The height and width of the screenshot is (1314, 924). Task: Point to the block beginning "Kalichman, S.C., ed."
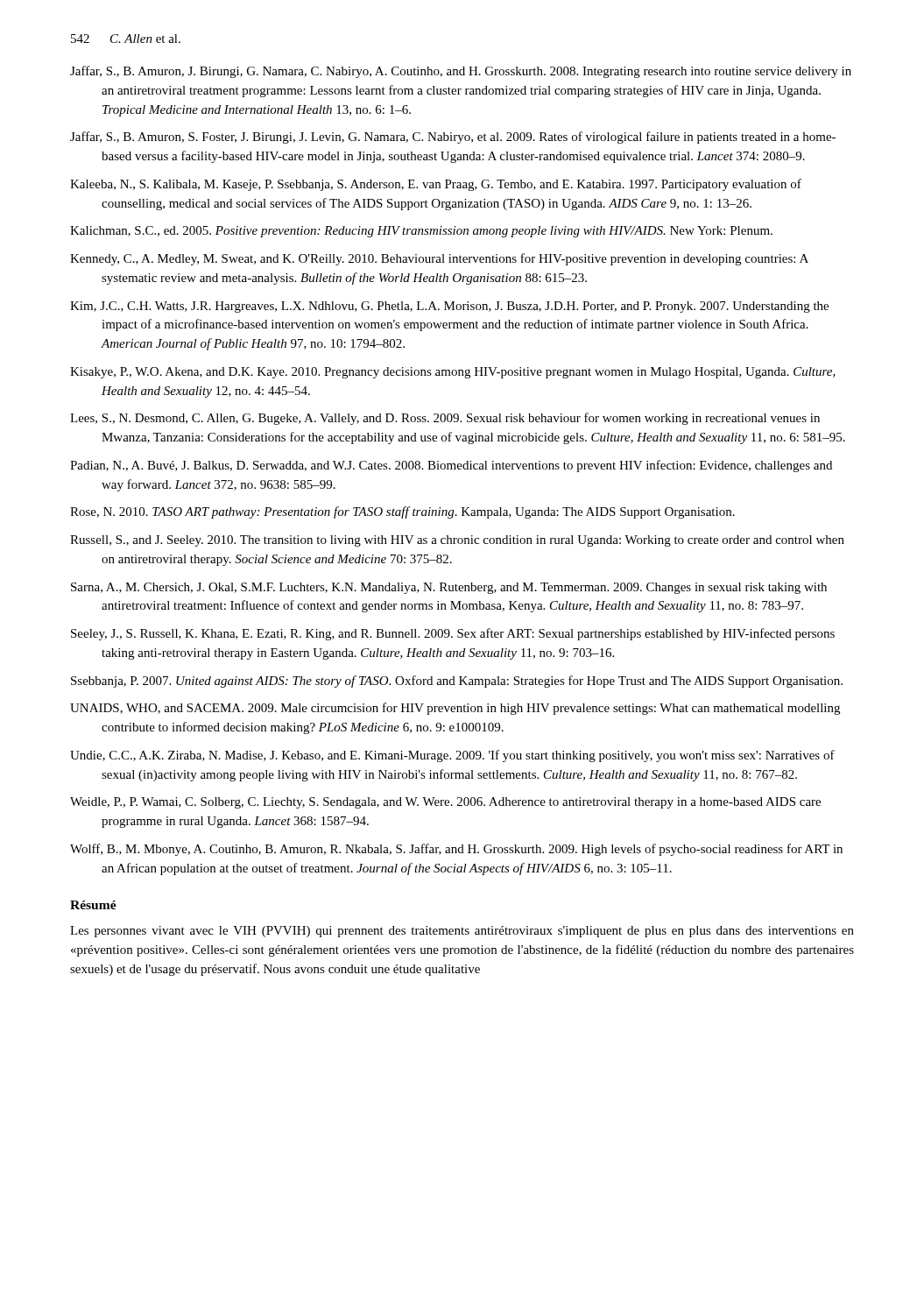tap(422, 231)
